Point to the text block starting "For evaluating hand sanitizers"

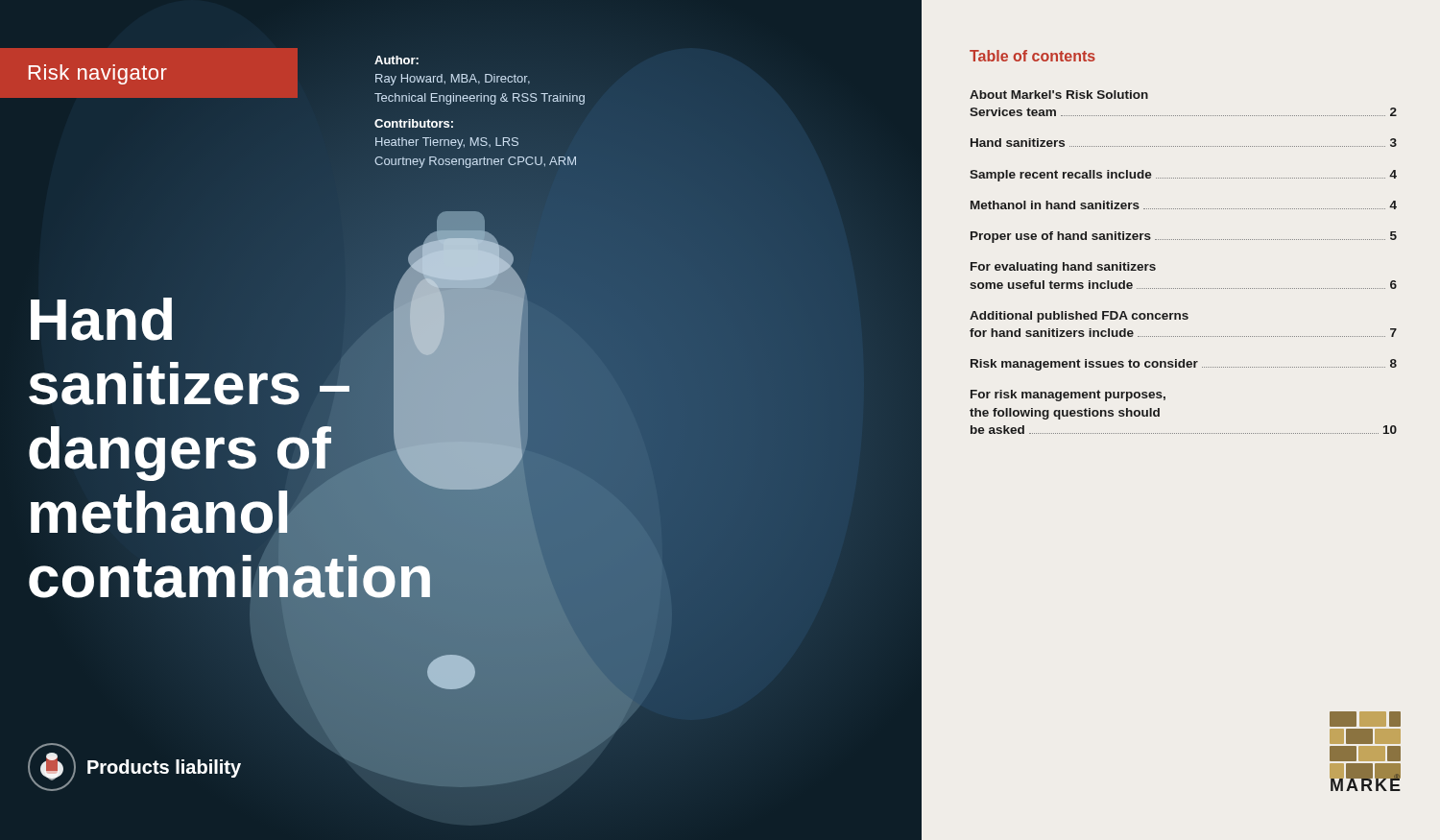pos(1063,268)
